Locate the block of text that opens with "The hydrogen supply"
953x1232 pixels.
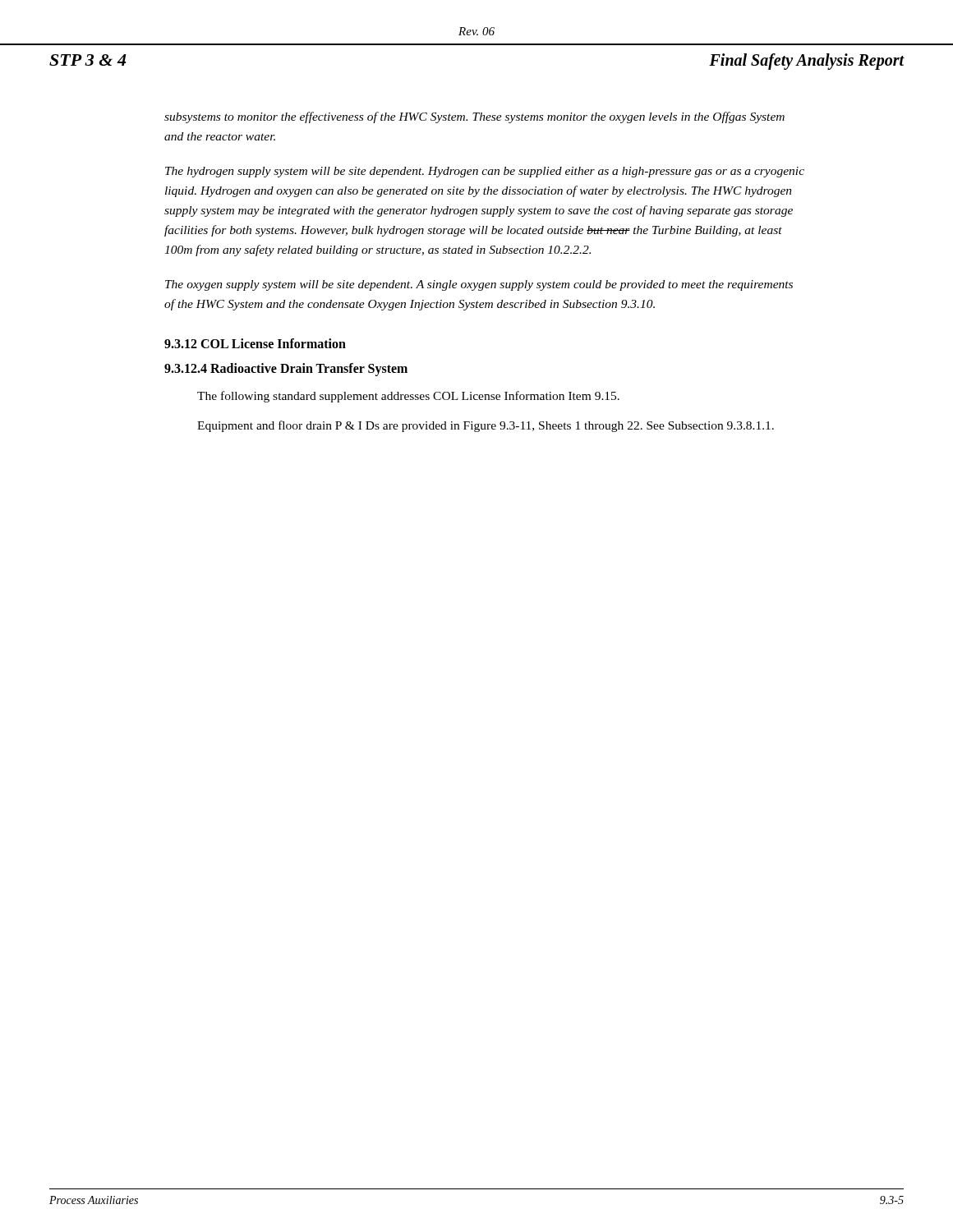point(484,210)
